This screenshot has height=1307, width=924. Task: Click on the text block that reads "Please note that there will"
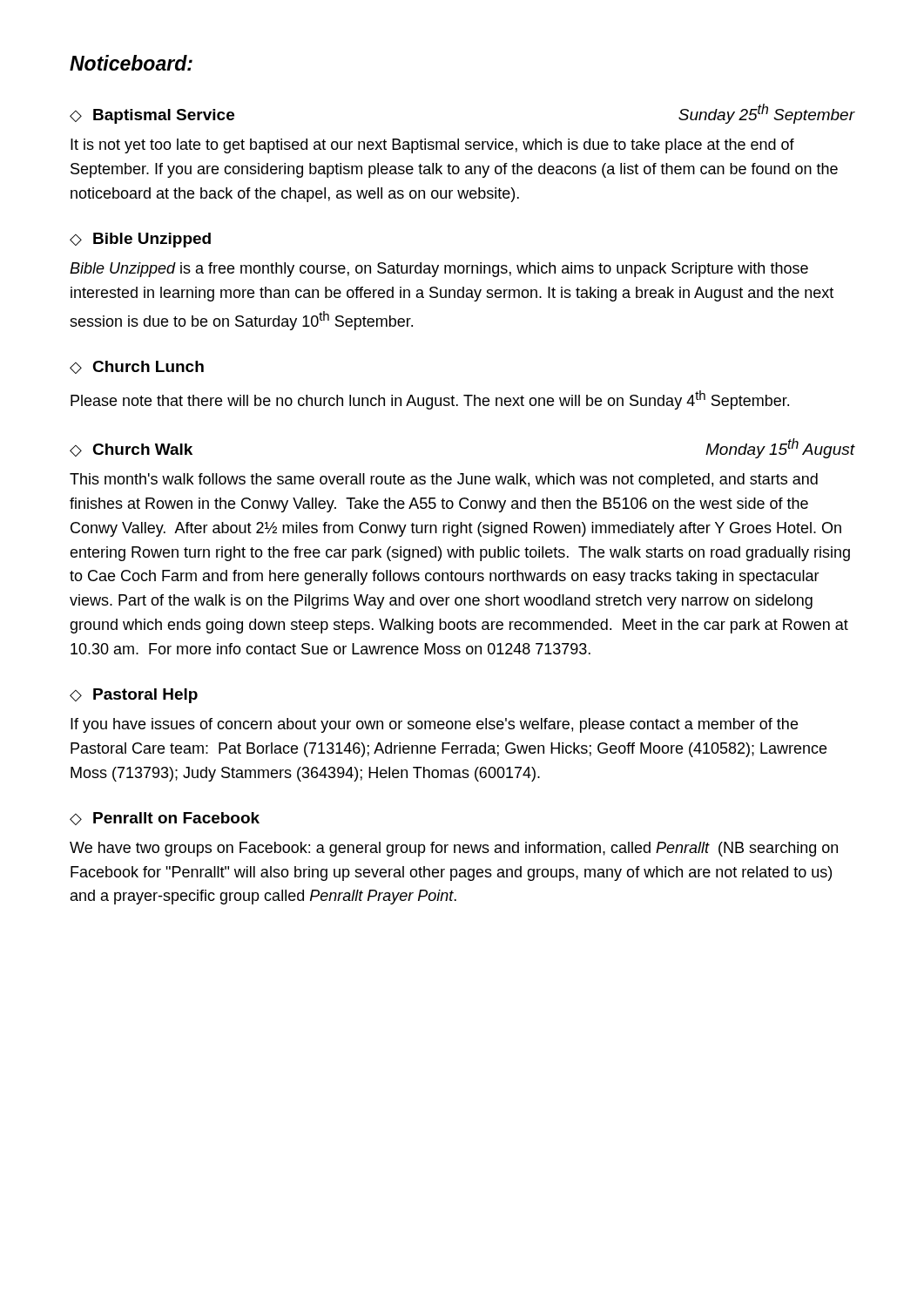click(430, 398)
